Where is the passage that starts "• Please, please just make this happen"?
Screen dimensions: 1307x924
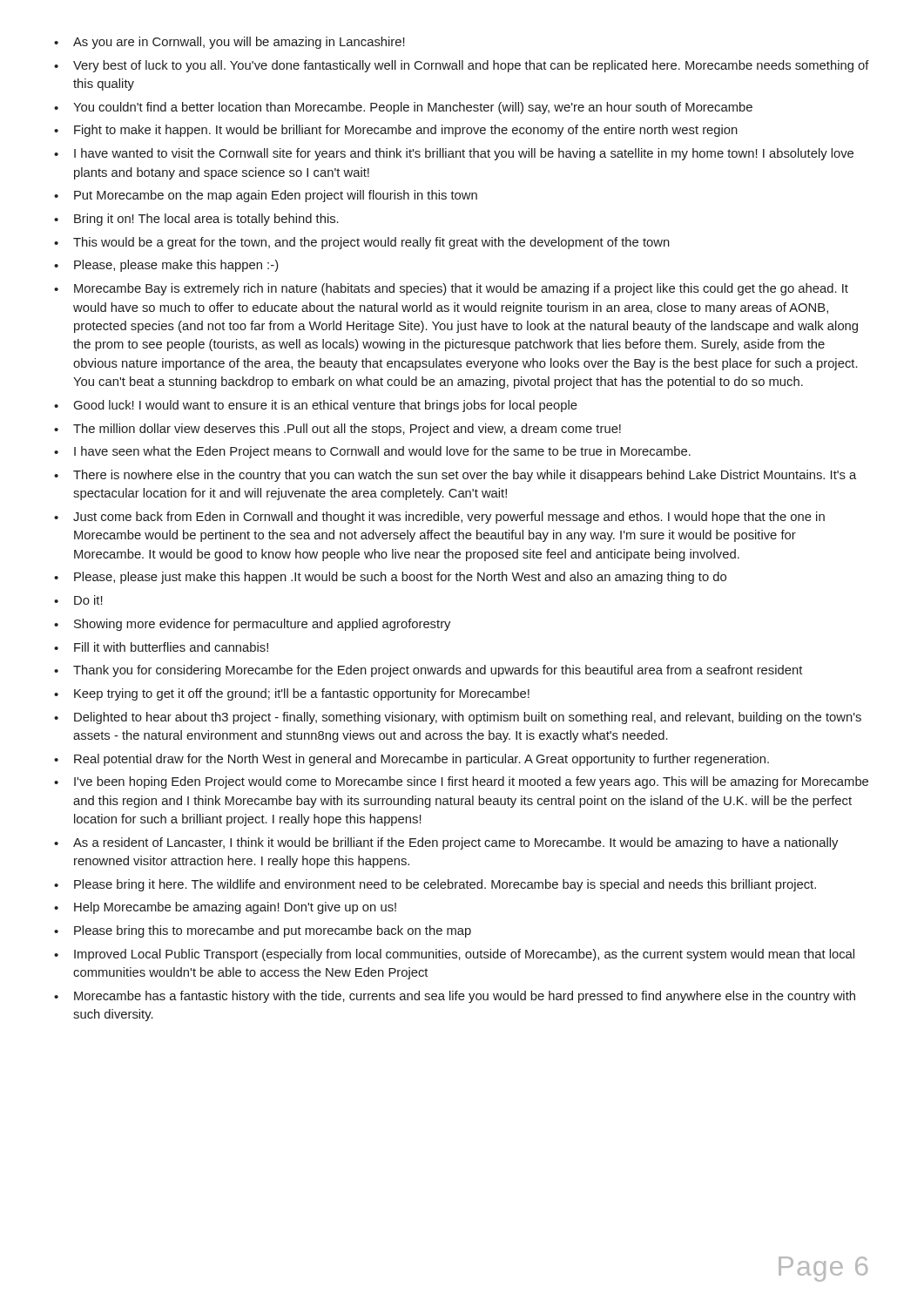462,578
